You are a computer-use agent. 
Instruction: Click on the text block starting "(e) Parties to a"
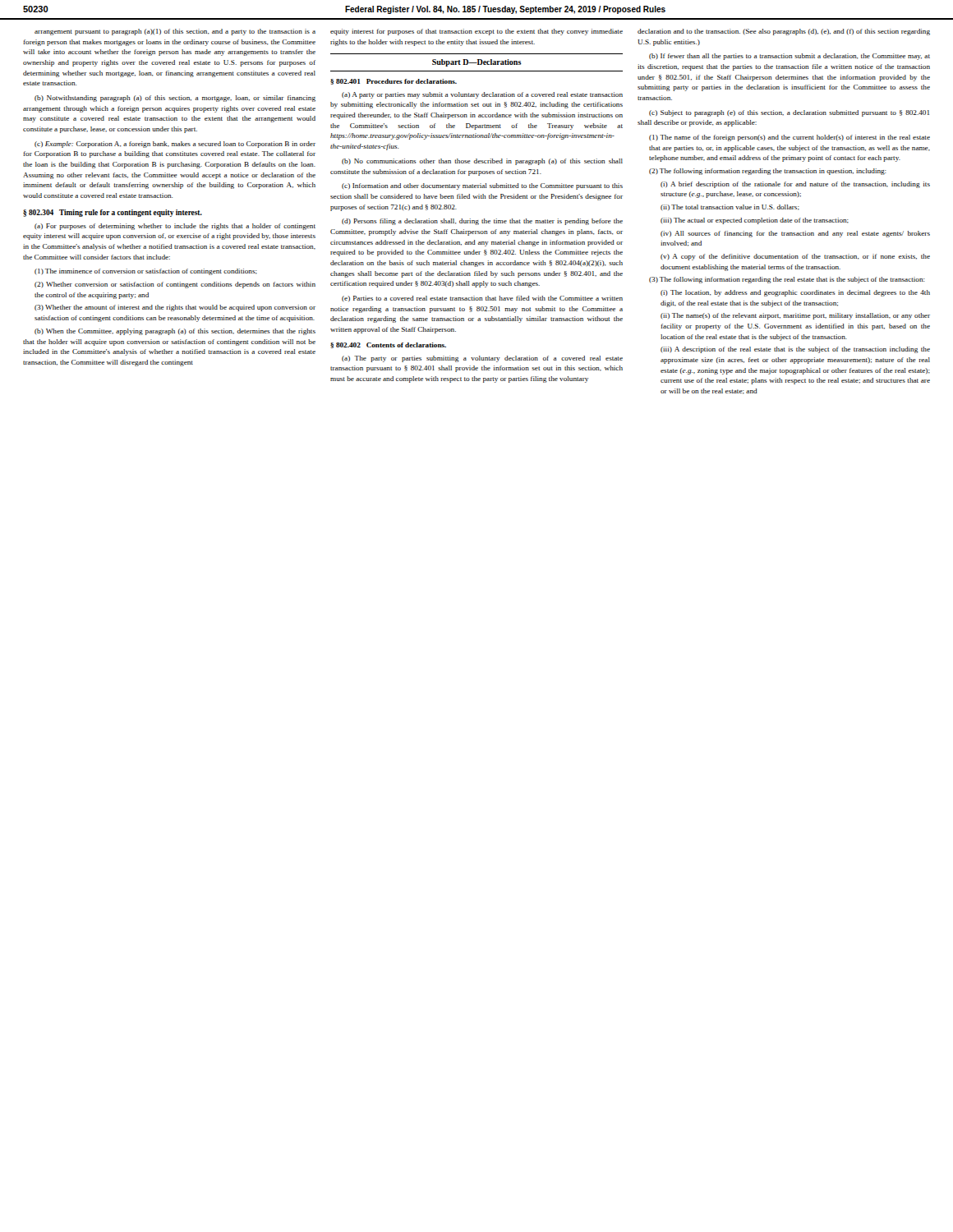click(x=476, y=314)
